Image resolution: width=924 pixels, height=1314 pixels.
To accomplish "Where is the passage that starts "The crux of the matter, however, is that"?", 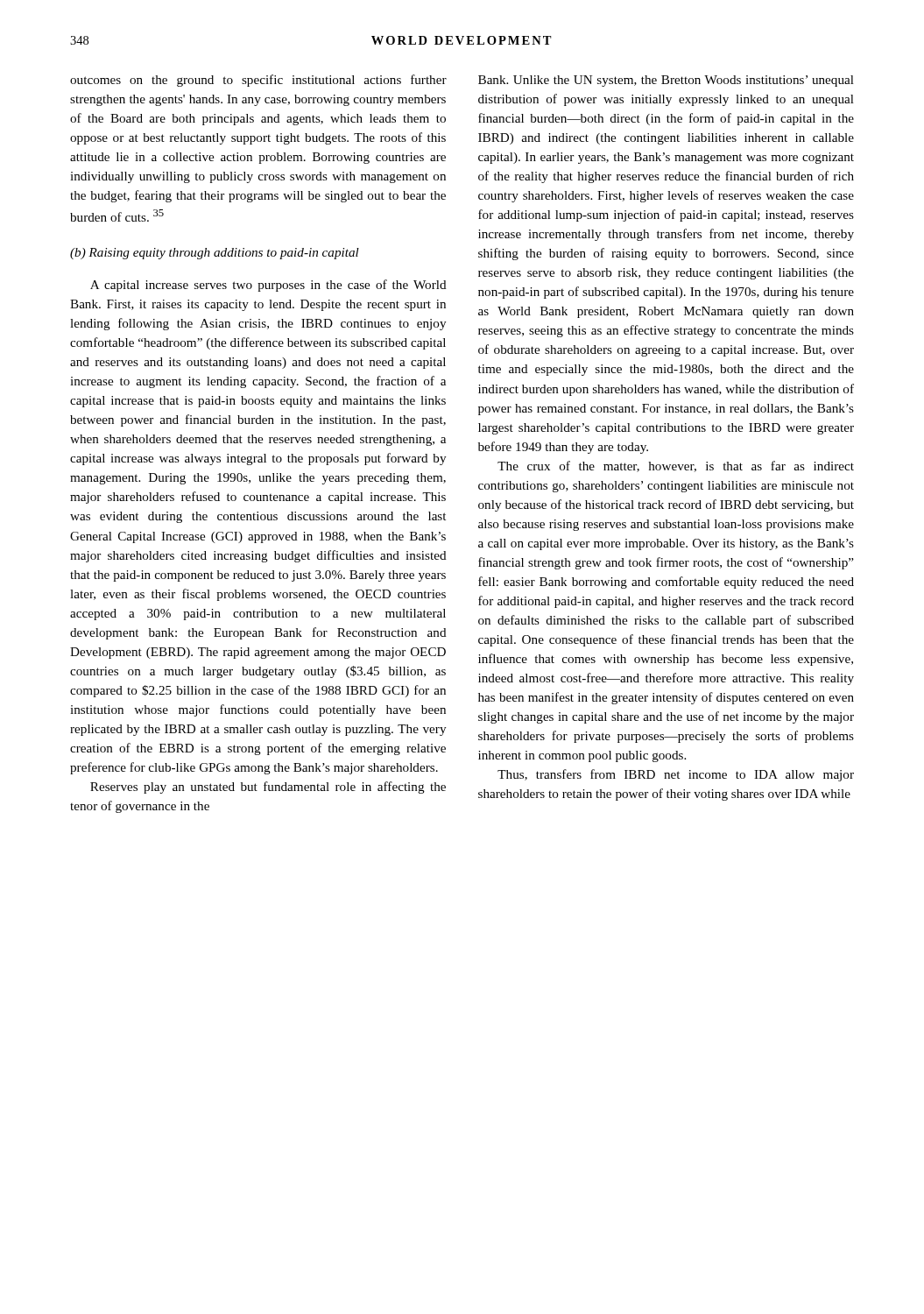I will pyautogui.click(x=666, y=610).
